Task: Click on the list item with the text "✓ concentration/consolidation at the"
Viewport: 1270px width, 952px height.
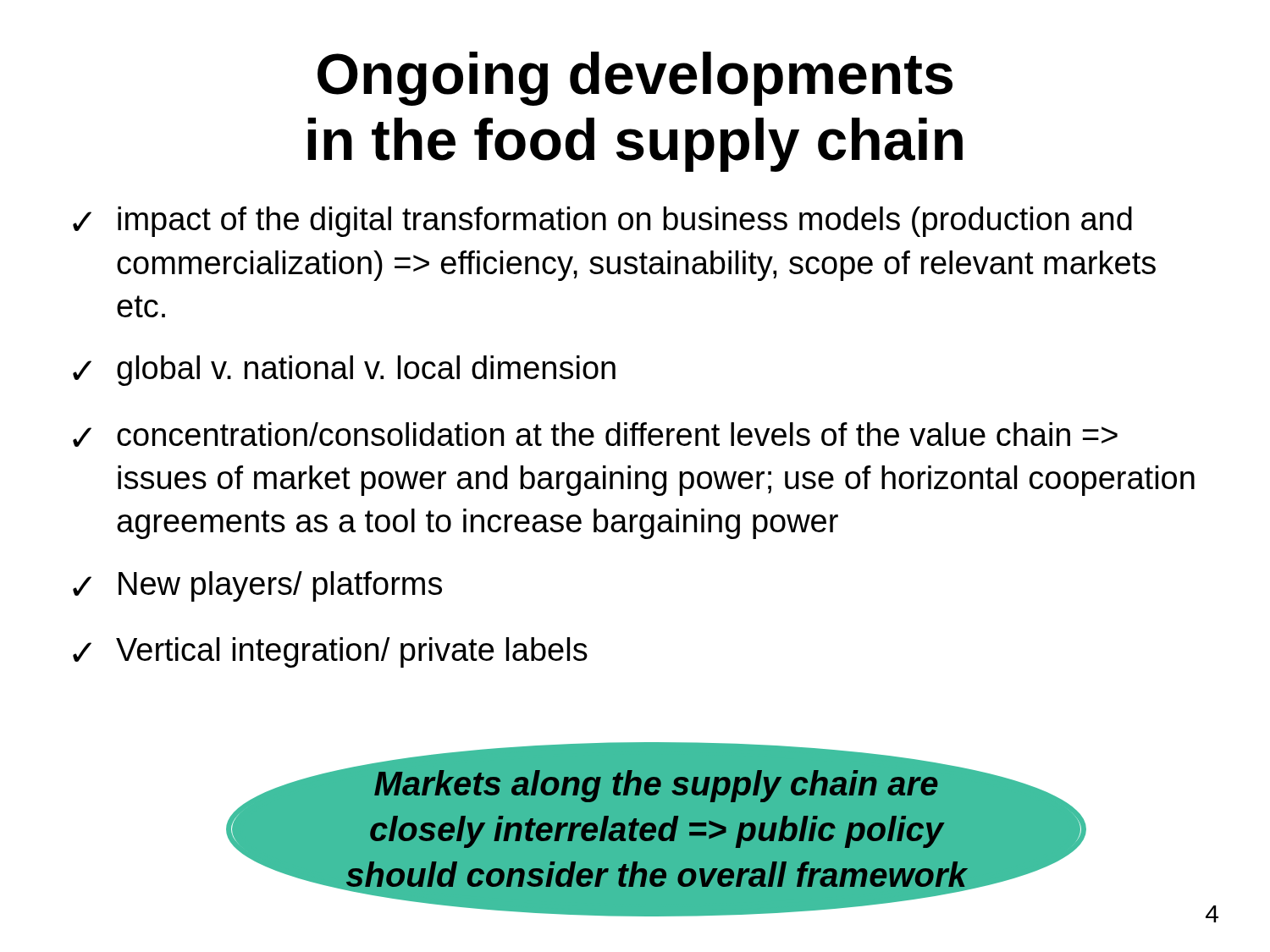Action: click(x=635, y=479)
